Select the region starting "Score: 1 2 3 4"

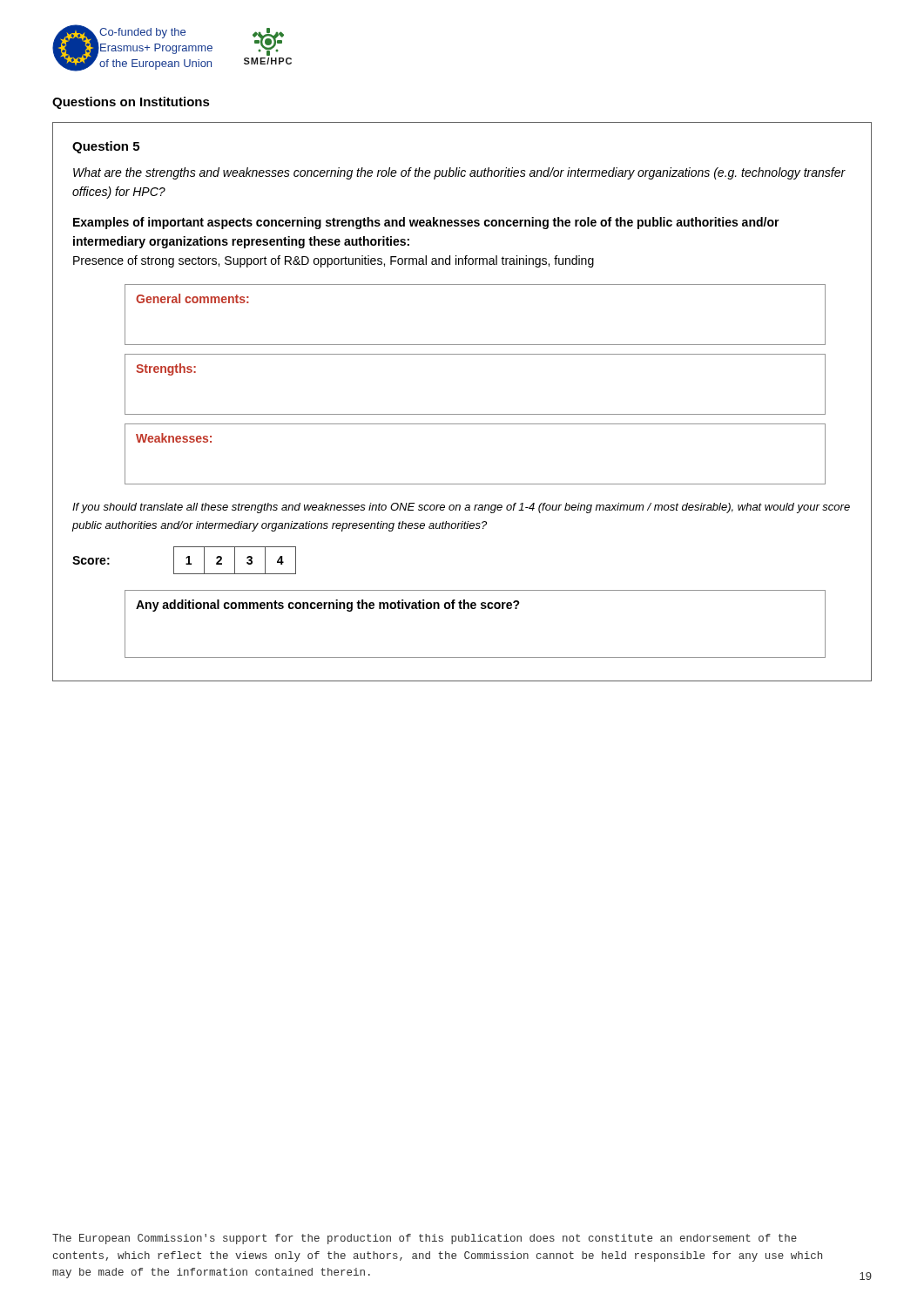pos(184,560)
